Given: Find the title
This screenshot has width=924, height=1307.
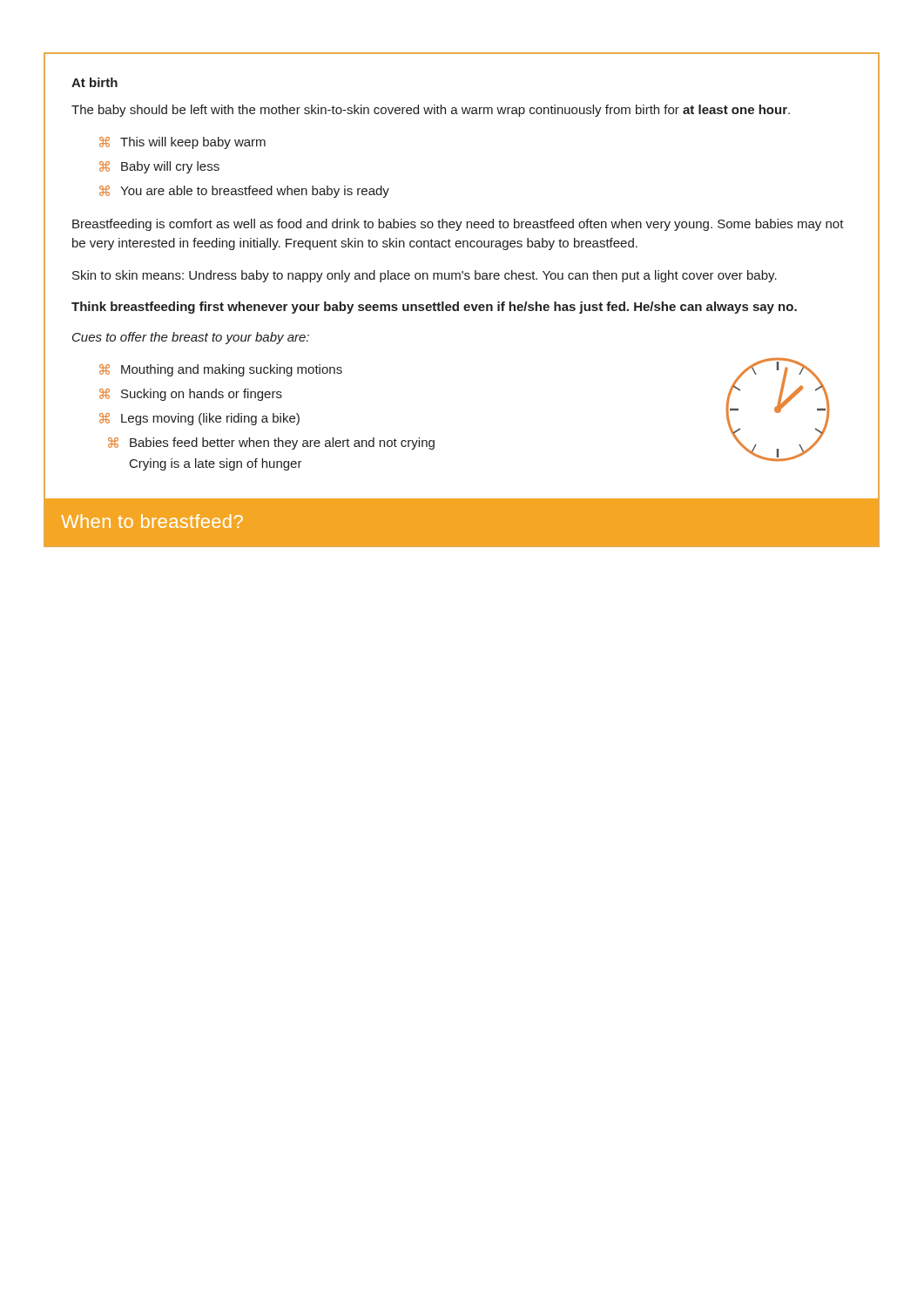Looking at the screenshot, I should pyautogui.click(x=152, y=521).
